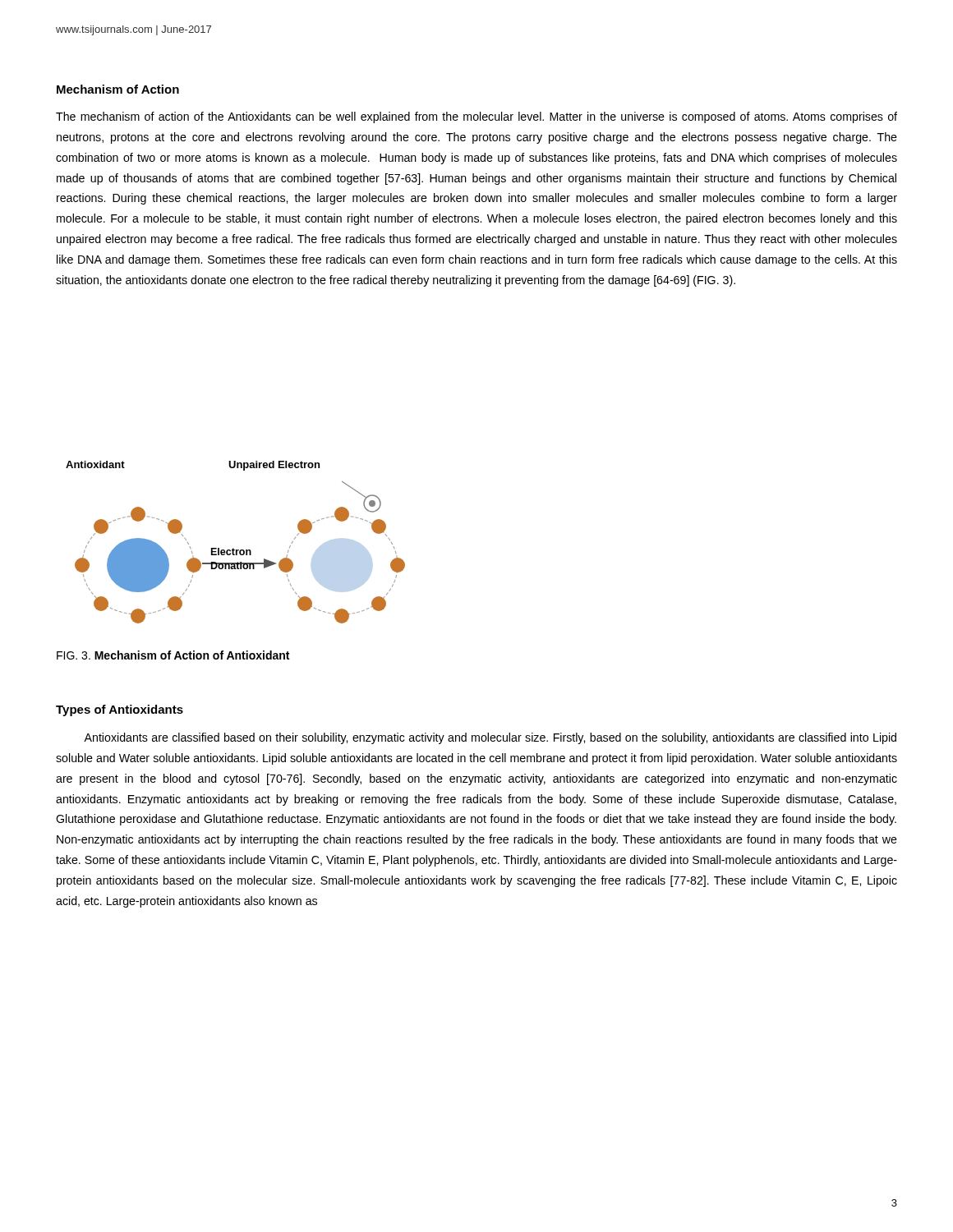Locate the region starting "FIG. 3. Mechanism"
This screenshot has height=1232, width=953.
coord(173,655)
